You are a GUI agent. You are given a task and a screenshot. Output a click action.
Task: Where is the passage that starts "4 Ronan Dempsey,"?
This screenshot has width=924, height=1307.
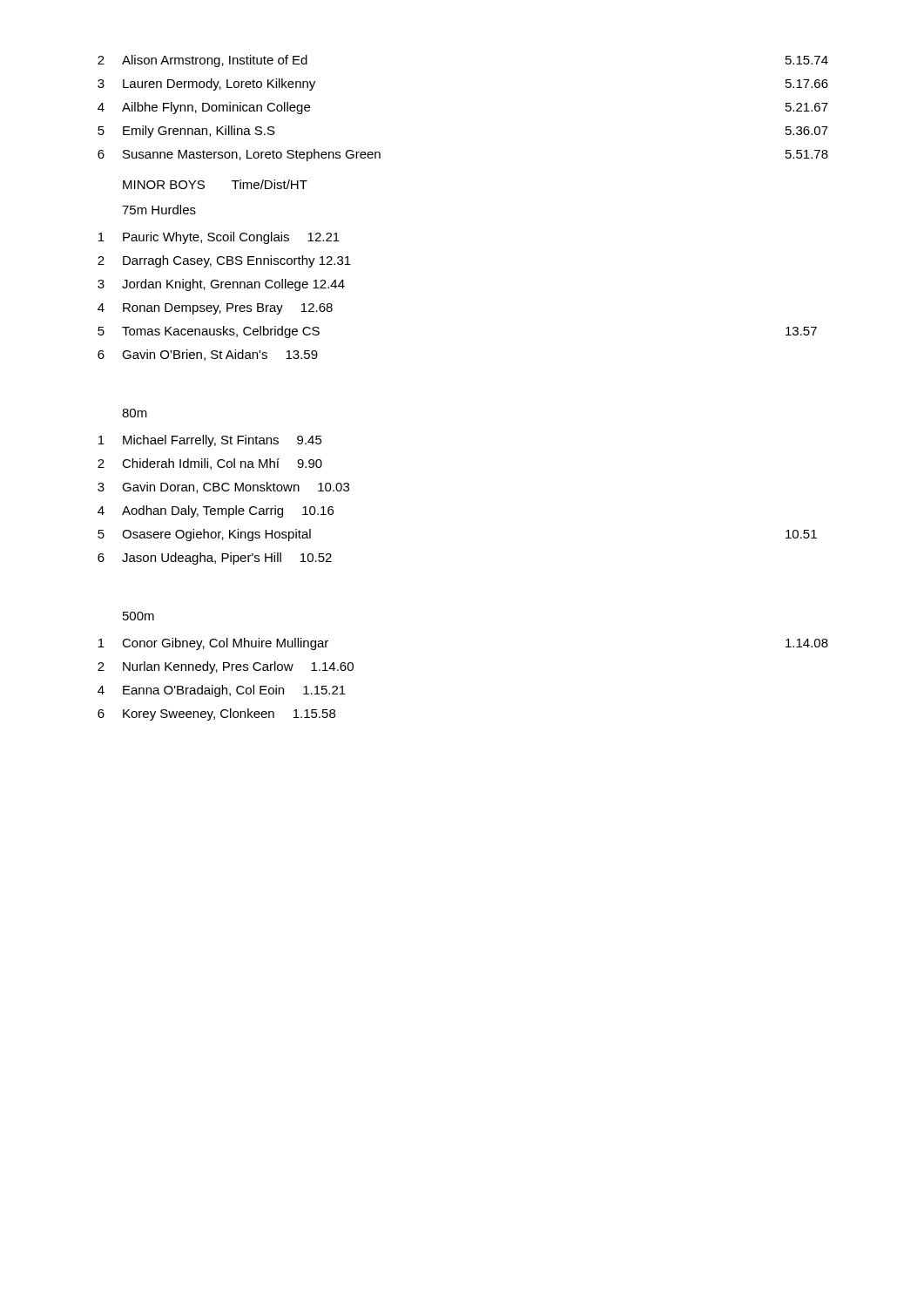coord(215,309)
